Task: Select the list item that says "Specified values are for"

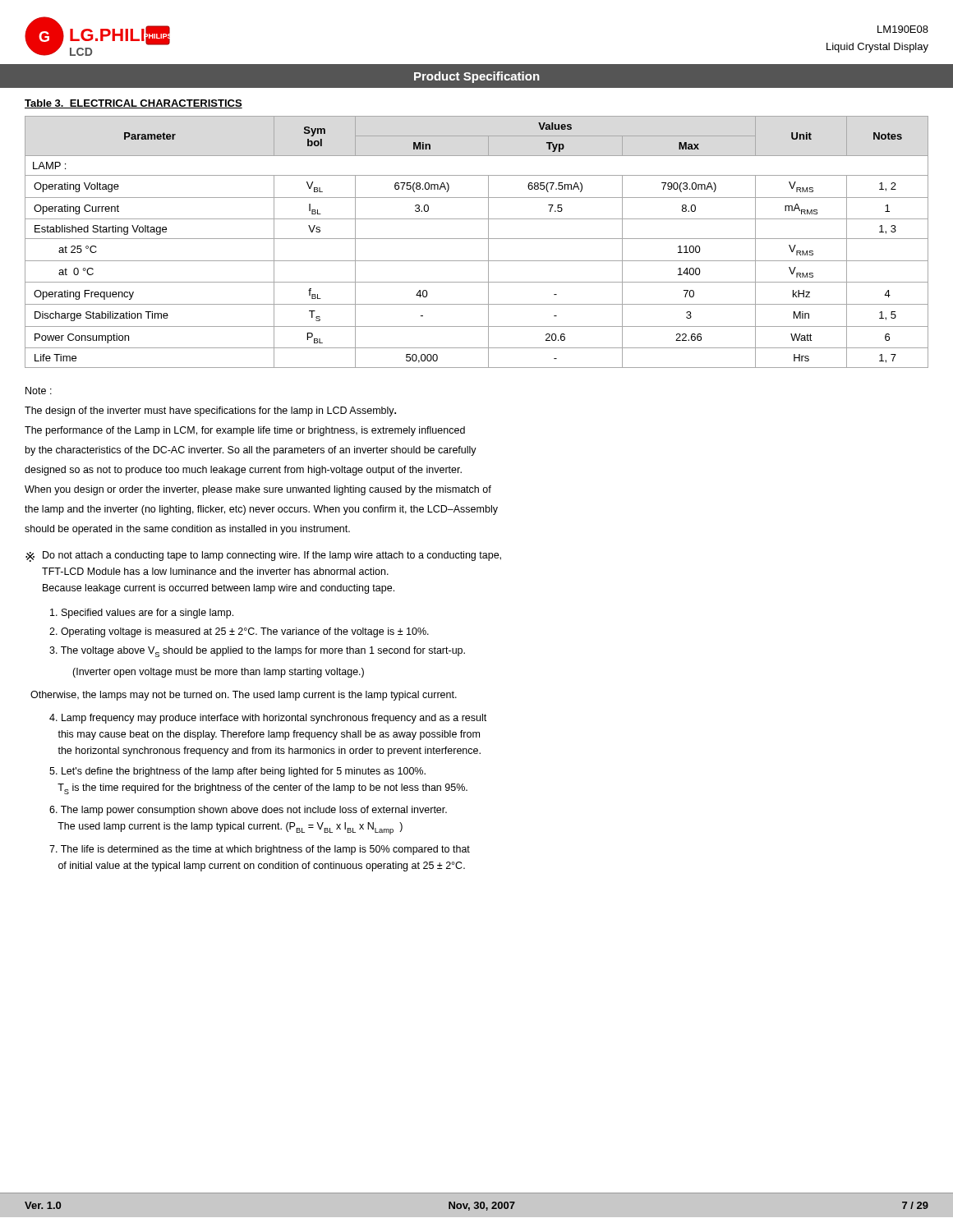Action: [x=142, y=613]
